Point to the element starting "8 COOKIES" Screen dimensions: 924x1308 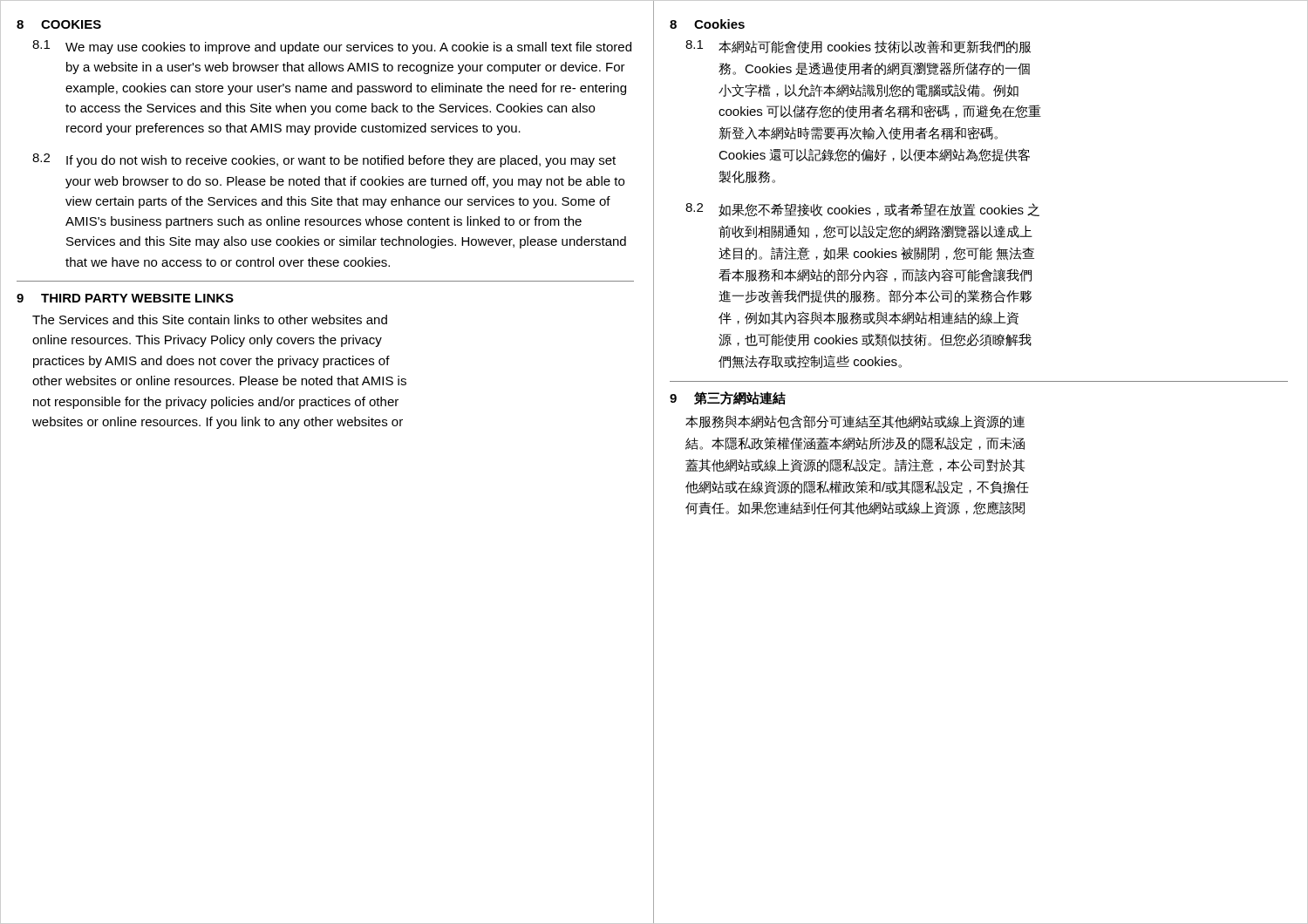[x=59, y=24]
